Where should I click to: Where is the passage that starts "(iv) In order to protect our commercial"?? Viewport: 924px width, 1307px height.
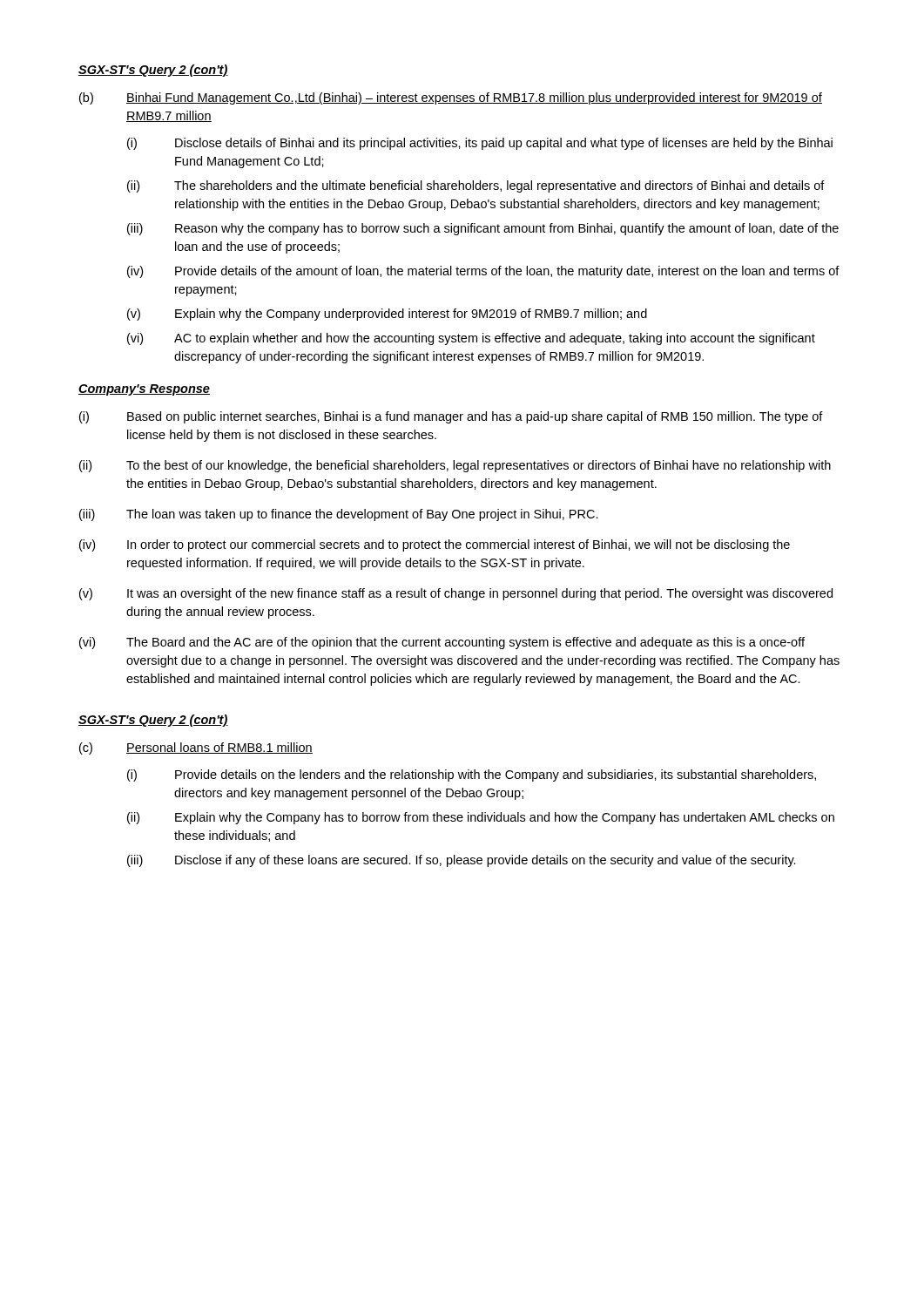click(x=462, y=554)
